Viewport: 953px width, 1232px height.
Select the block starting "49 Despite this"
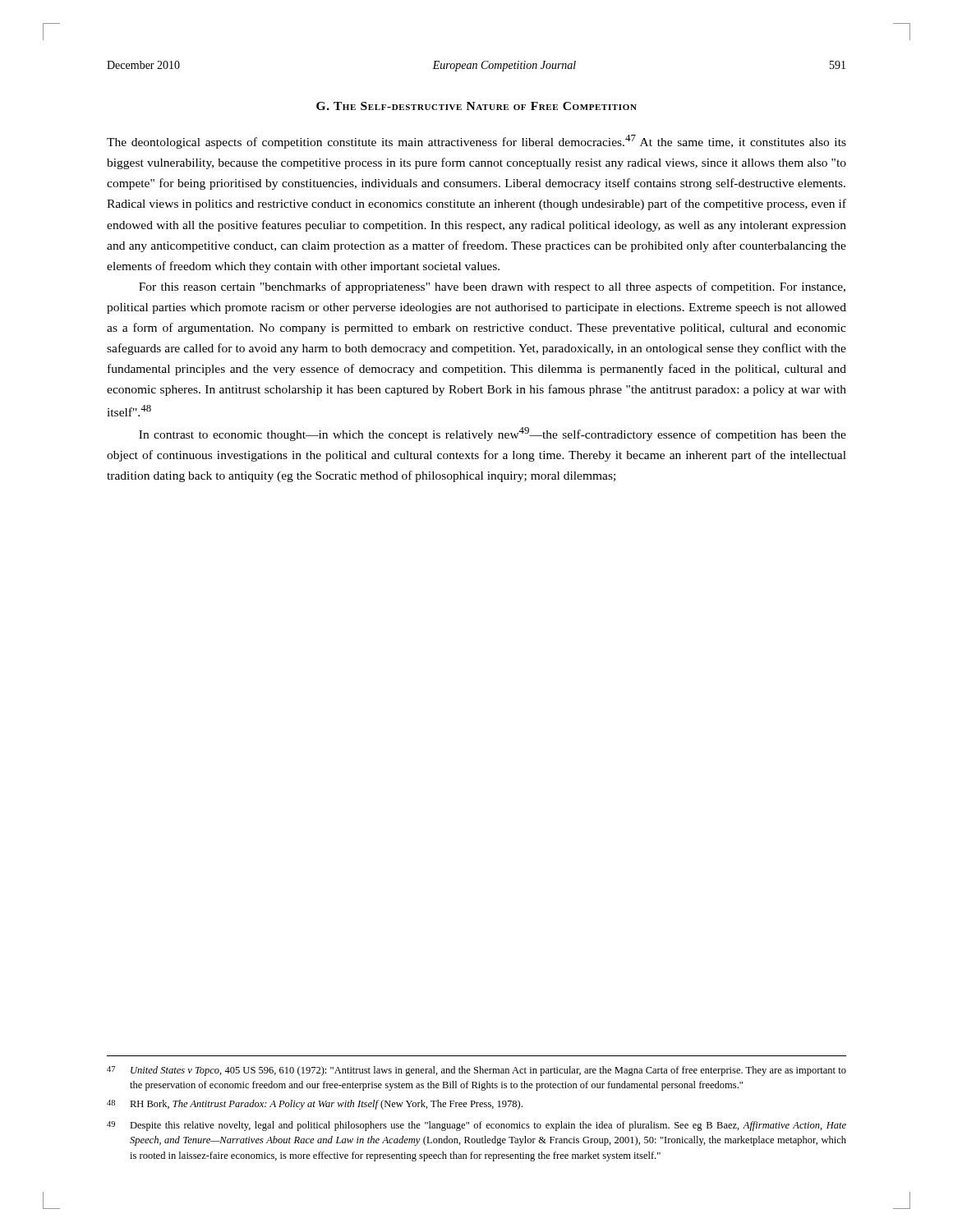476,1140
